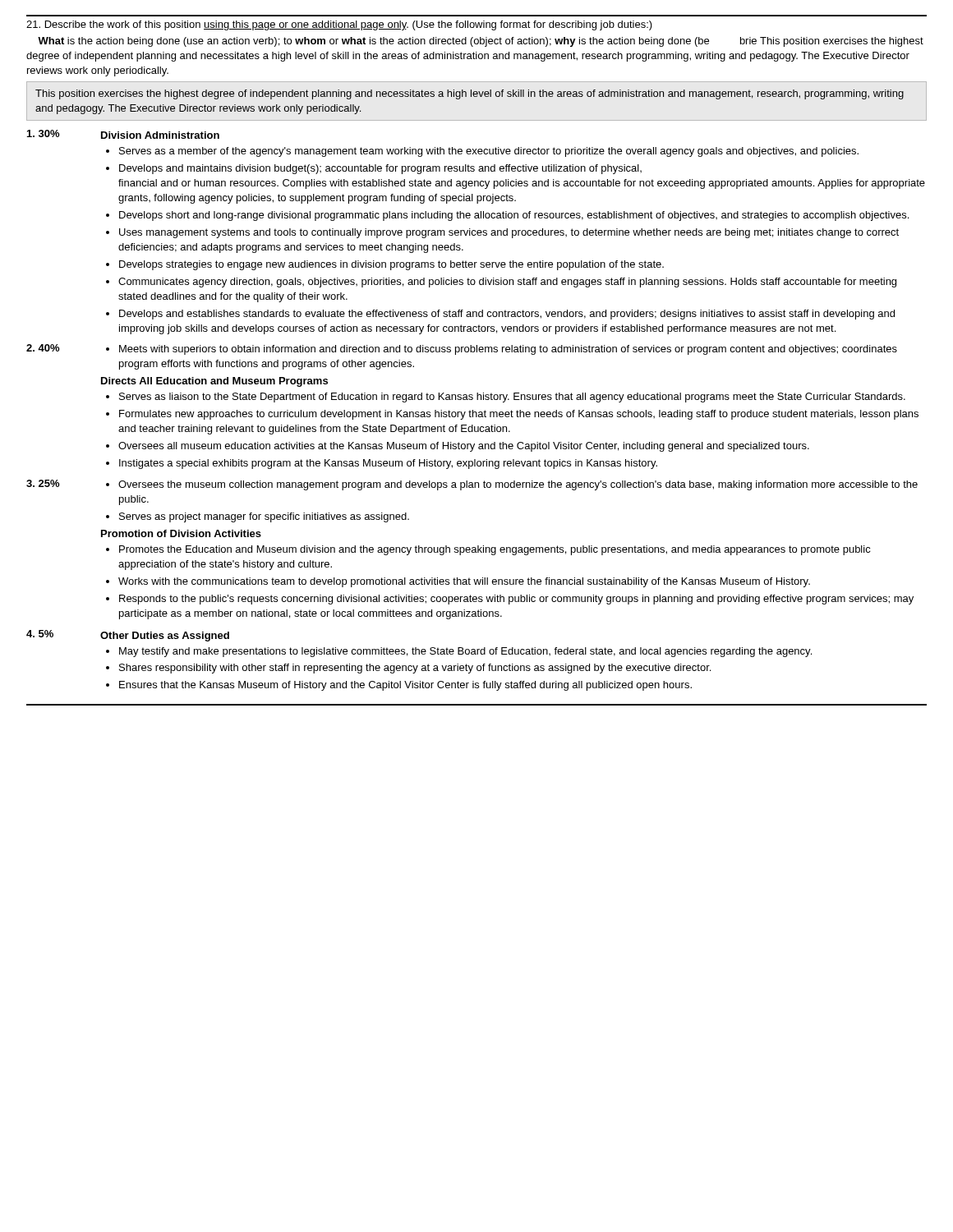Select the block starting "Ensures that the Kansas Museum of"

pyautogui.click(x=405, y=685)
